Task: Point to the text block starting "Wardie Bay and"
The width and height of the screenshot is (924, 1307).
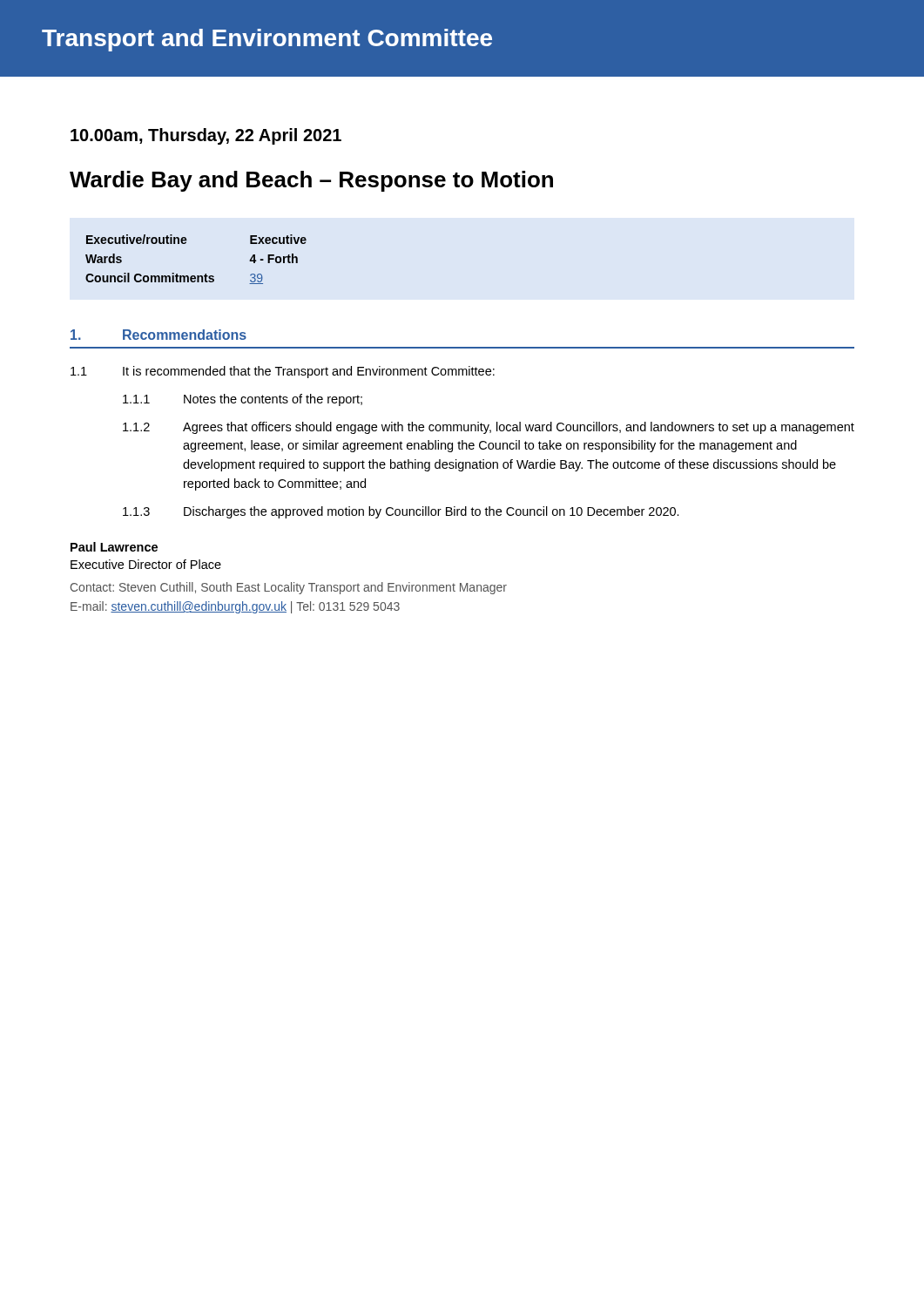Action: pos(312,179)
